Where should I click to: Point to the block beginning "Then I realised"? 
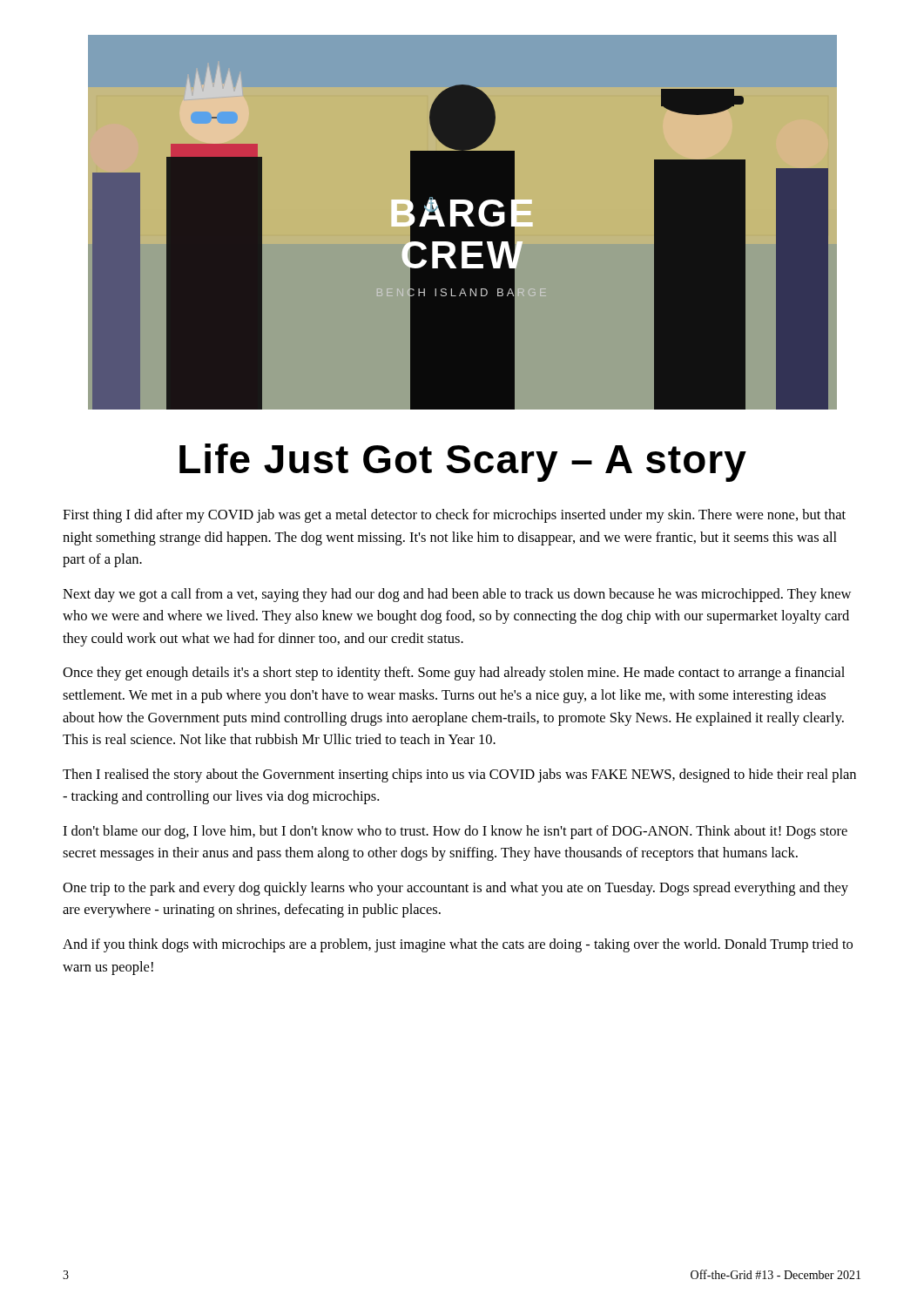[460, 785]
